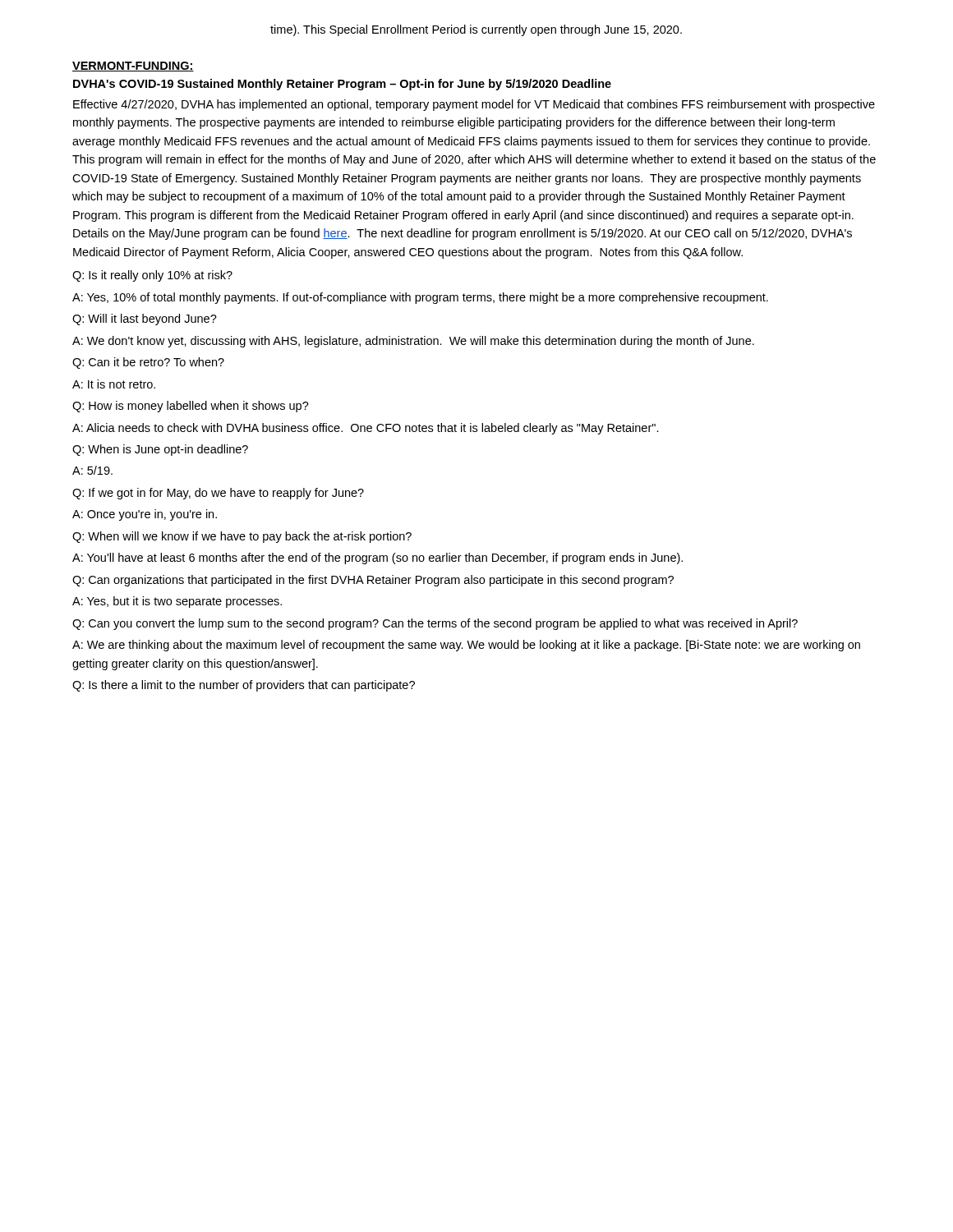Click on the element starting "A: Once you're in,"
This screenshot has height=1232, width=953.
pyautogui.click(x=145, y=514)
